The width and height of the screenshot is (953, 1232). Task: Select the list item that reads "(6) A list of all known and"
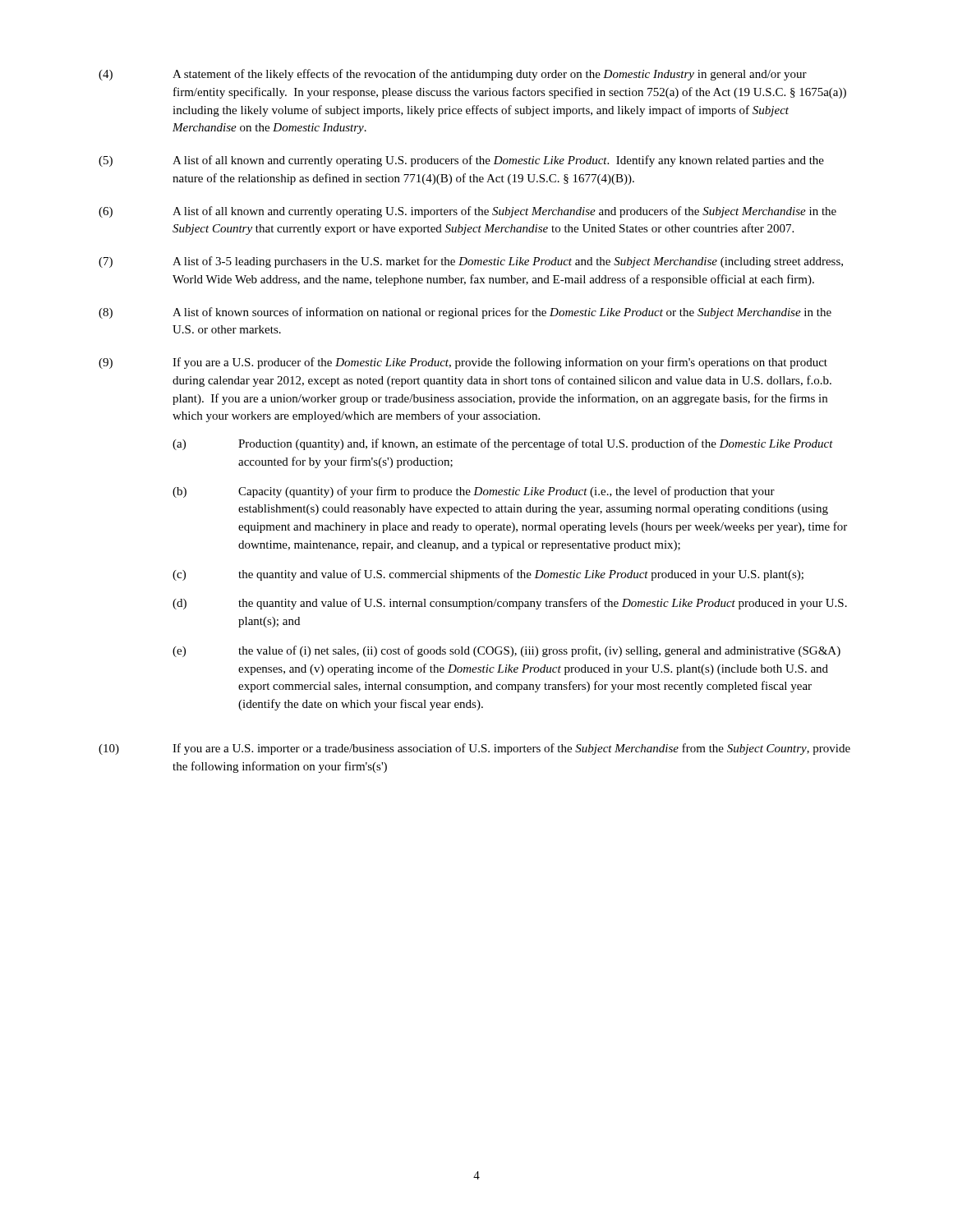point(476,220)
